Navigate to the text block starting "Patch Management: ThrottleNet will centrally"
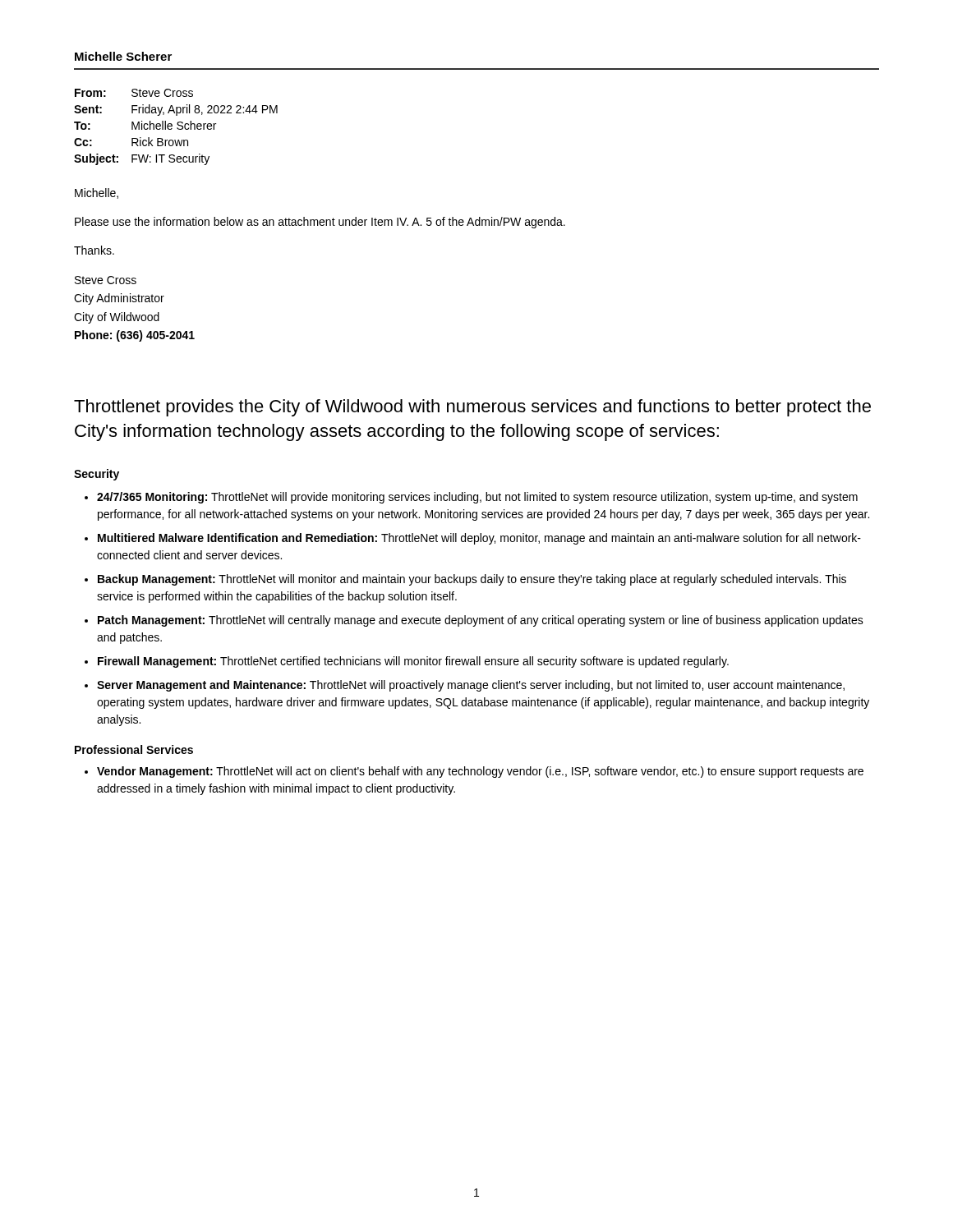The width and height of the screenshot is (953, 1232). coord(480,629)
